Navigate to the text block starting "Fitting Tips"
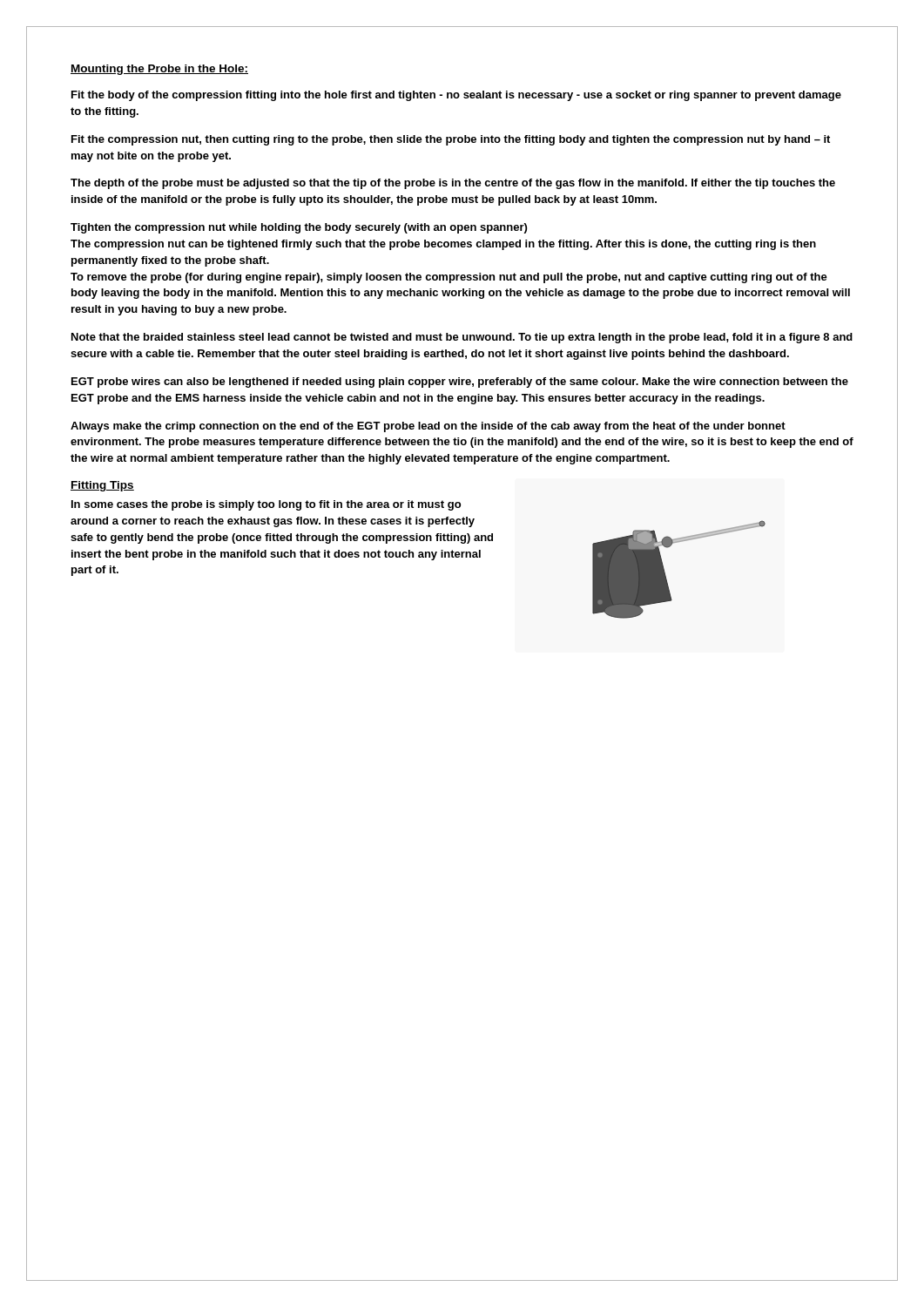The image size is (924, 1307). [102, 485]
